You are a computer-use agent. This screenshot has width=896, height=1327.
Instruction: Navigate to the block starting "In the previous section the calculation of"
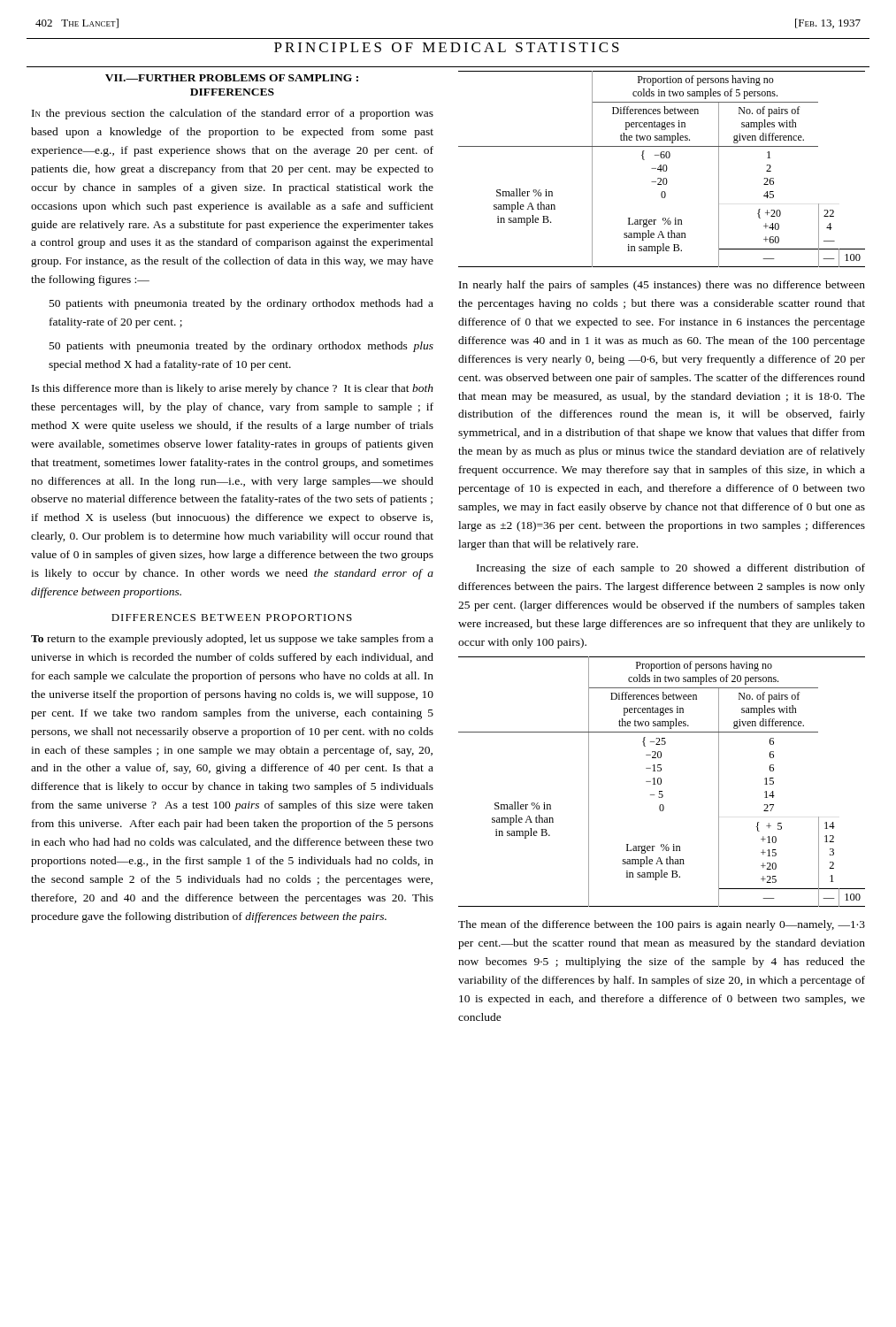pyautogui.click(x=232, y=197)
